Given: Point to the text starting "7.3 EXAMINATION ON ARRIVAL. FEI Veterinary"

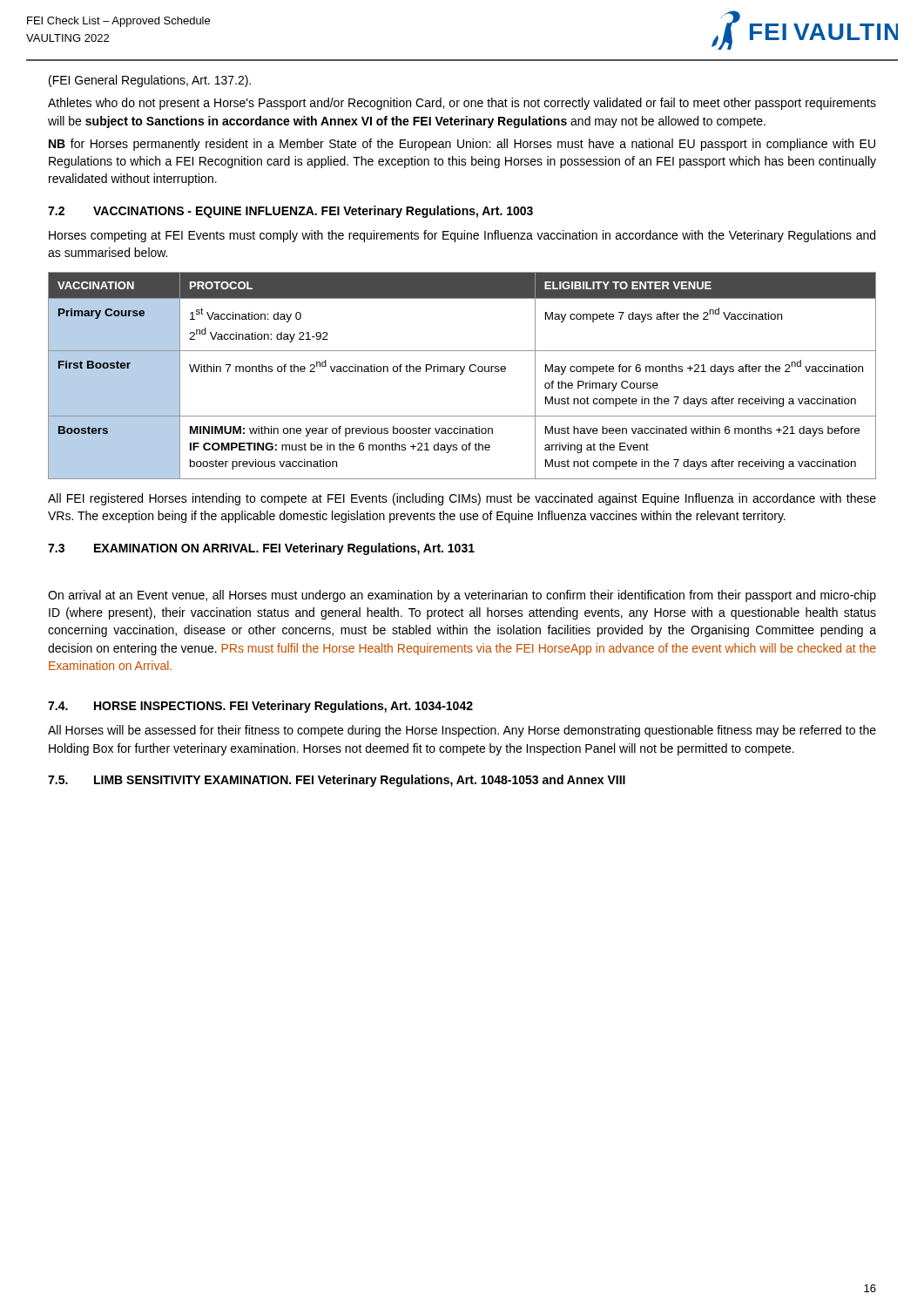Looking at the screenshot, I should 462,548.
